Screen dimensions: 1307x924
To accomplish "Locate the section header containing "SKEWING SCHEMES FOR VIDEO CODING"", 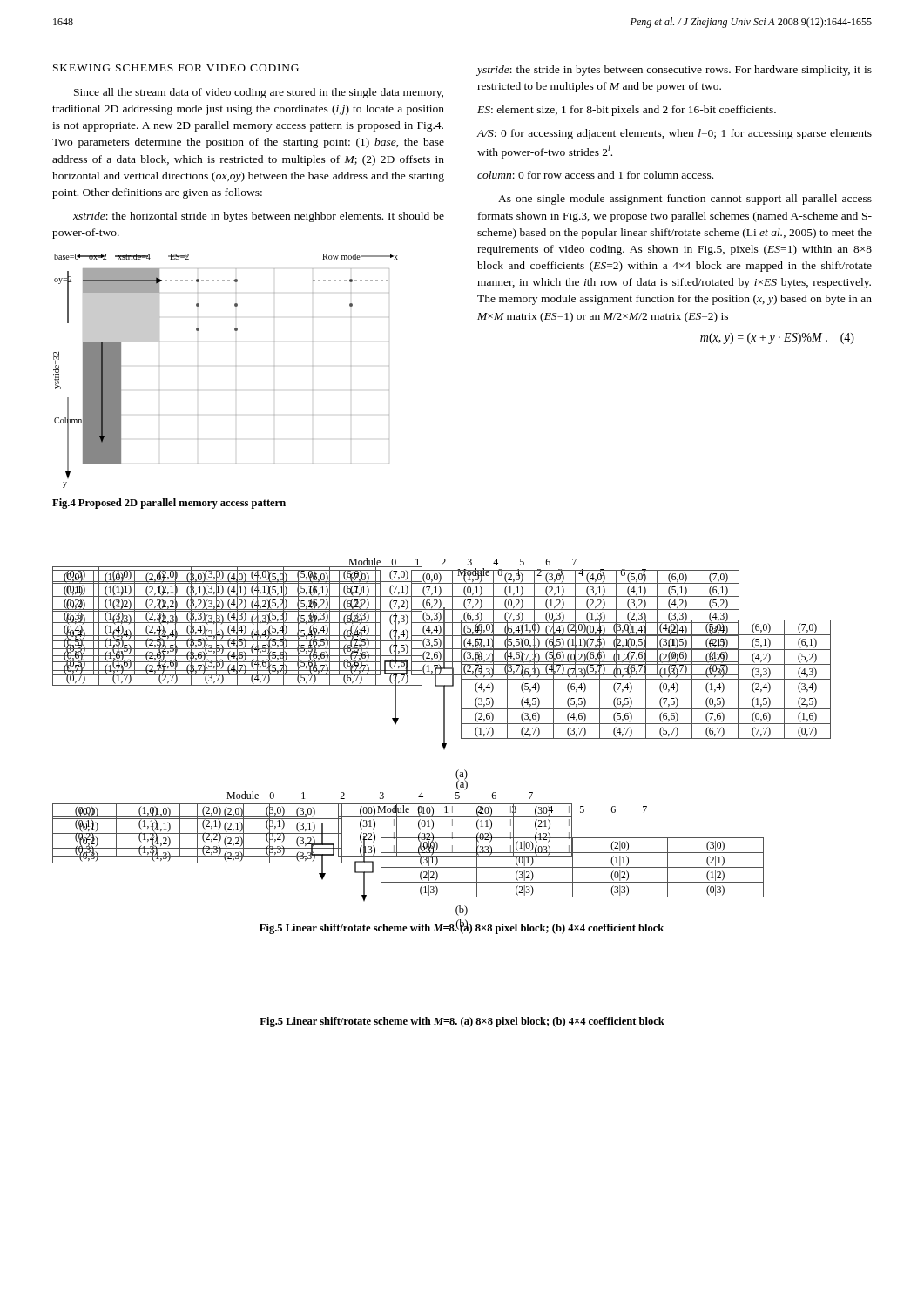I will [176, 68].
